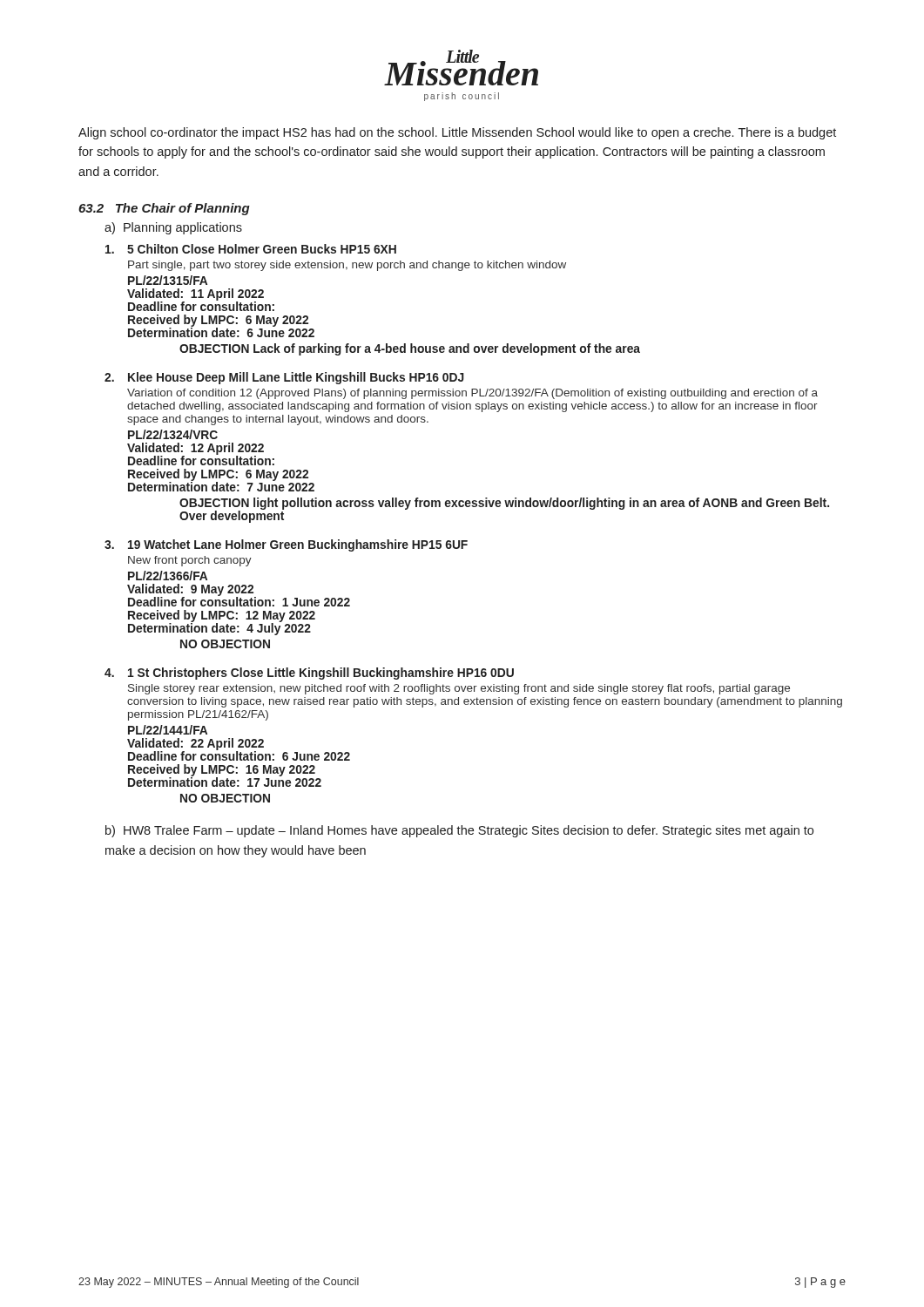Locate the text "a) Planning applications"

coord(173,228)
